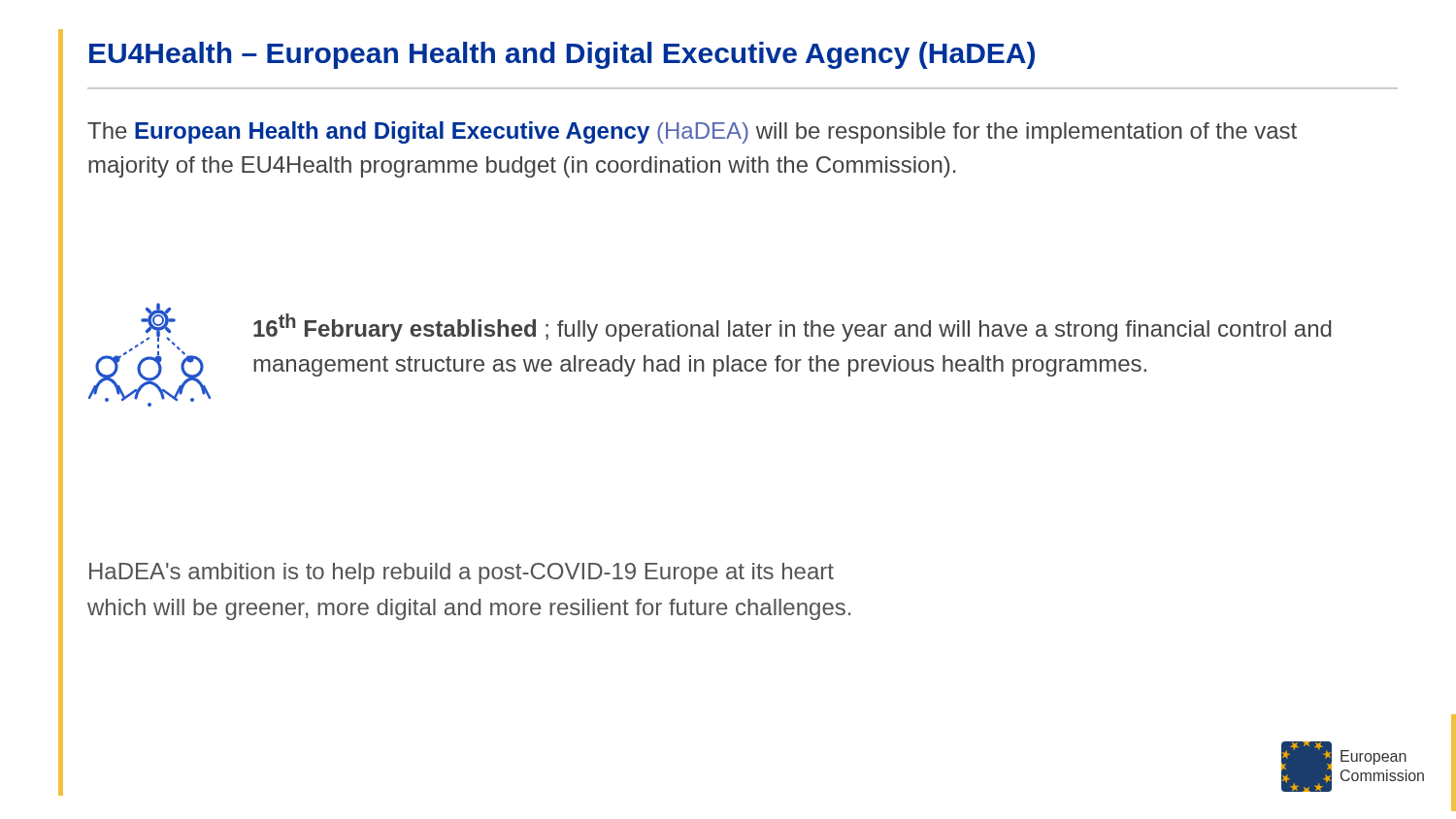Select the text block containing "16th February established ; fully operational later"
This screenshot has height=819, width=1456.
click(792, 343)
